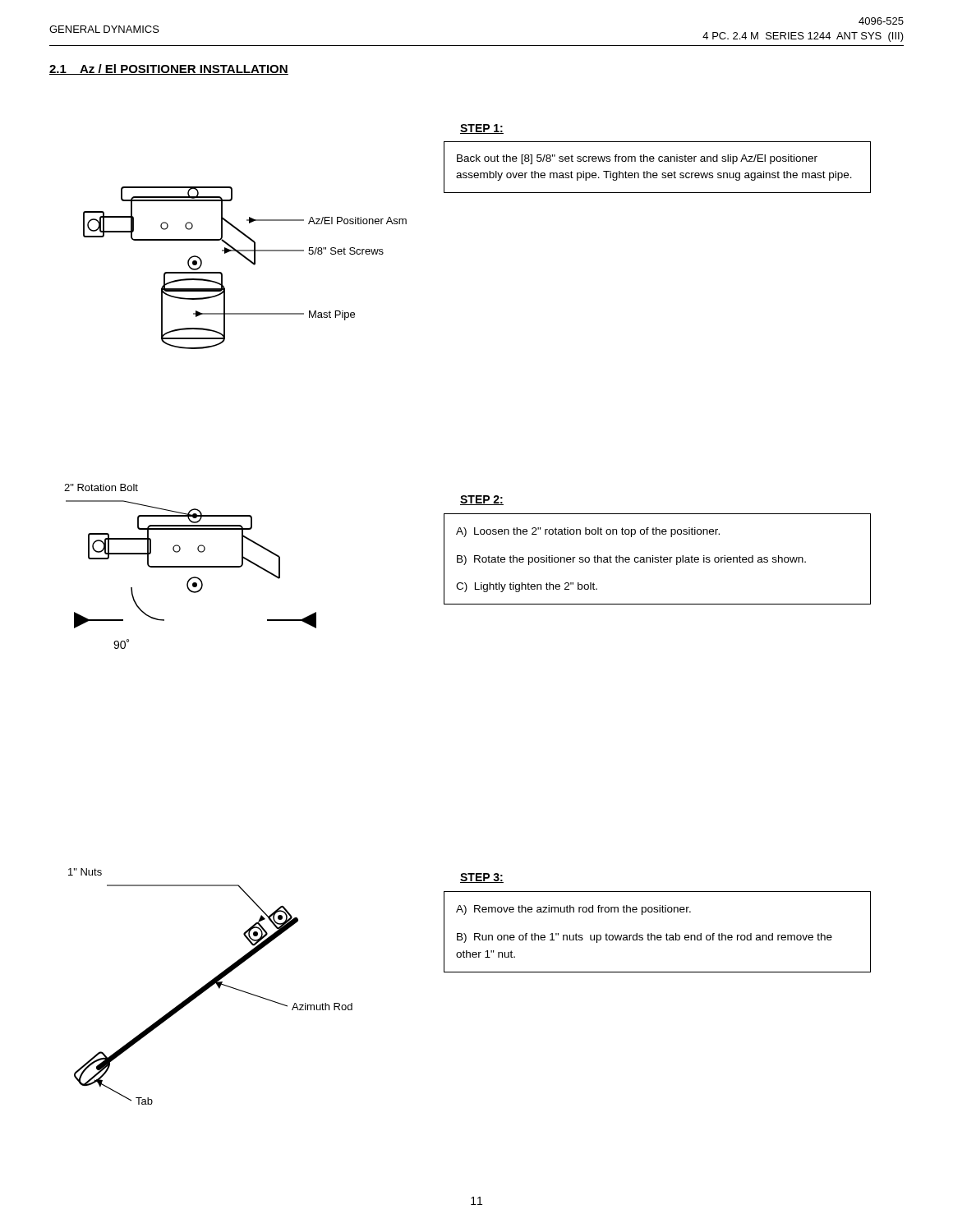Point to "STEP 3:"
The width and height of the screenshot is (953, 1232).
click(x=482, y=877)
